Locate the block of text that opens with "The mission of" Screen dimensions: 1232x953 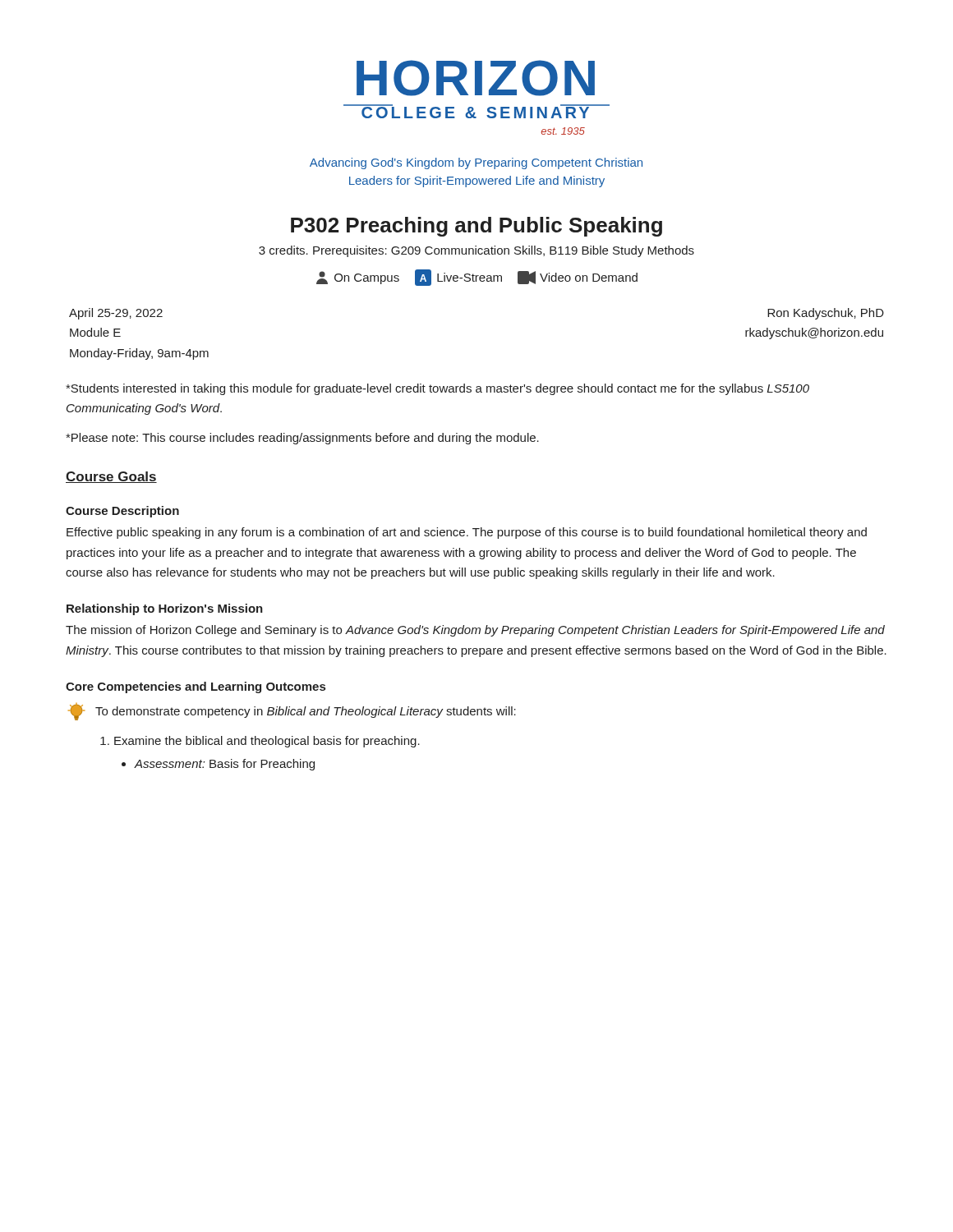(476, 640)
